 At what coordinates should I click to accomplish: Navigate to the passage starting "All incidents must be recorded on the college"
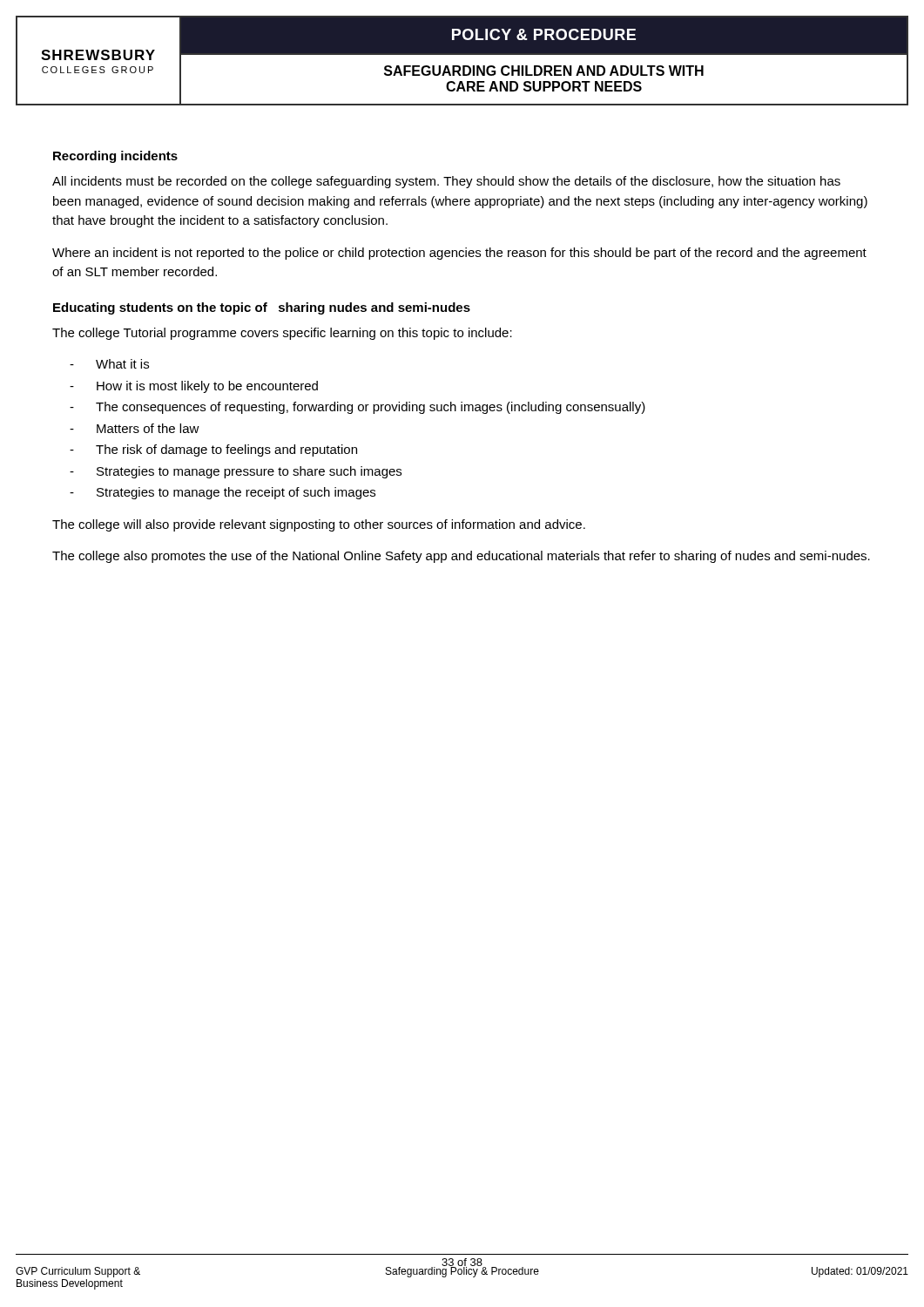click(x=460, y=200)
